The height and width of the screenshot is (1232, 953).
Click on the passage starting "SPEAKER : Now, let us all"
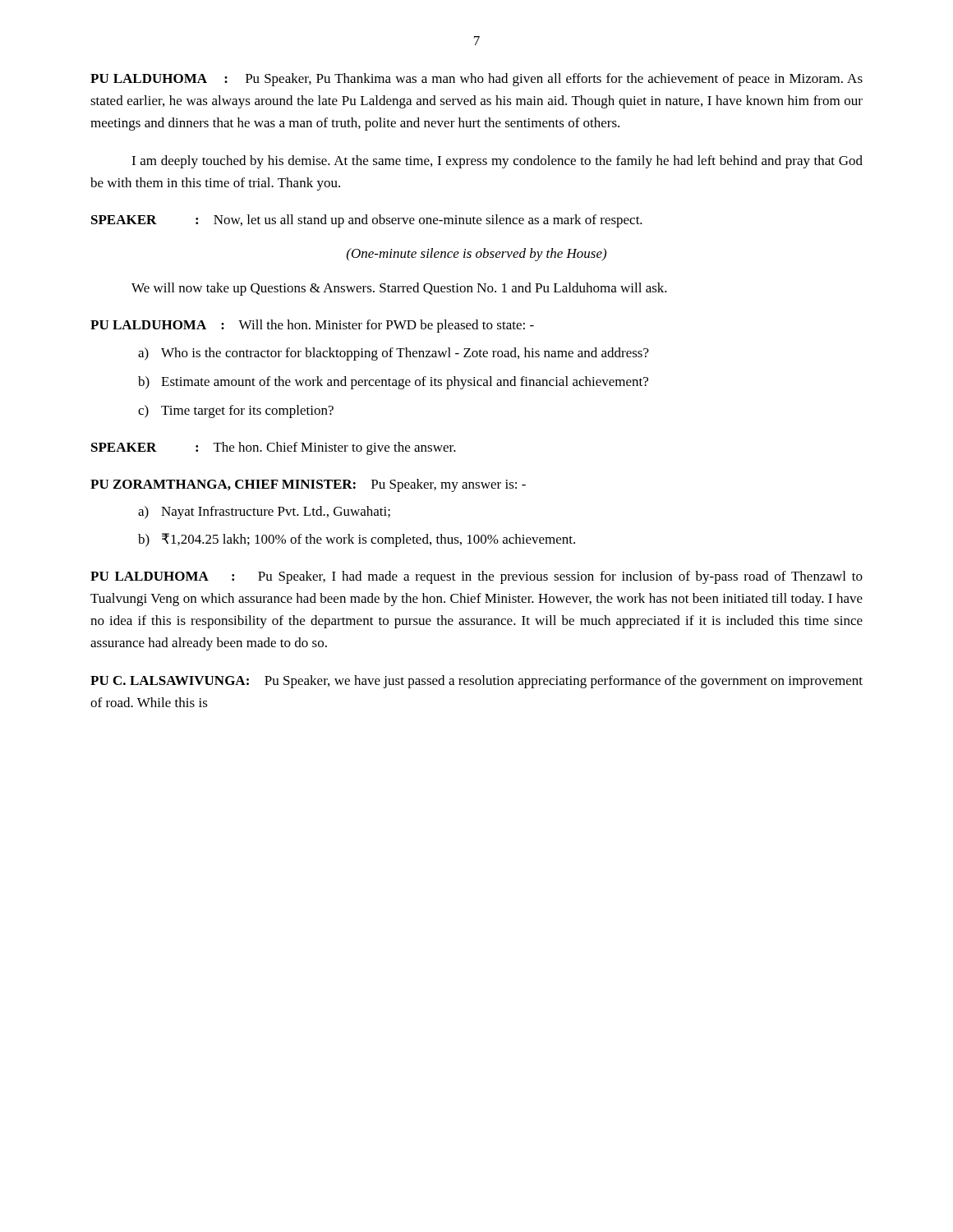pyautogui.click(x=367, y=220)
